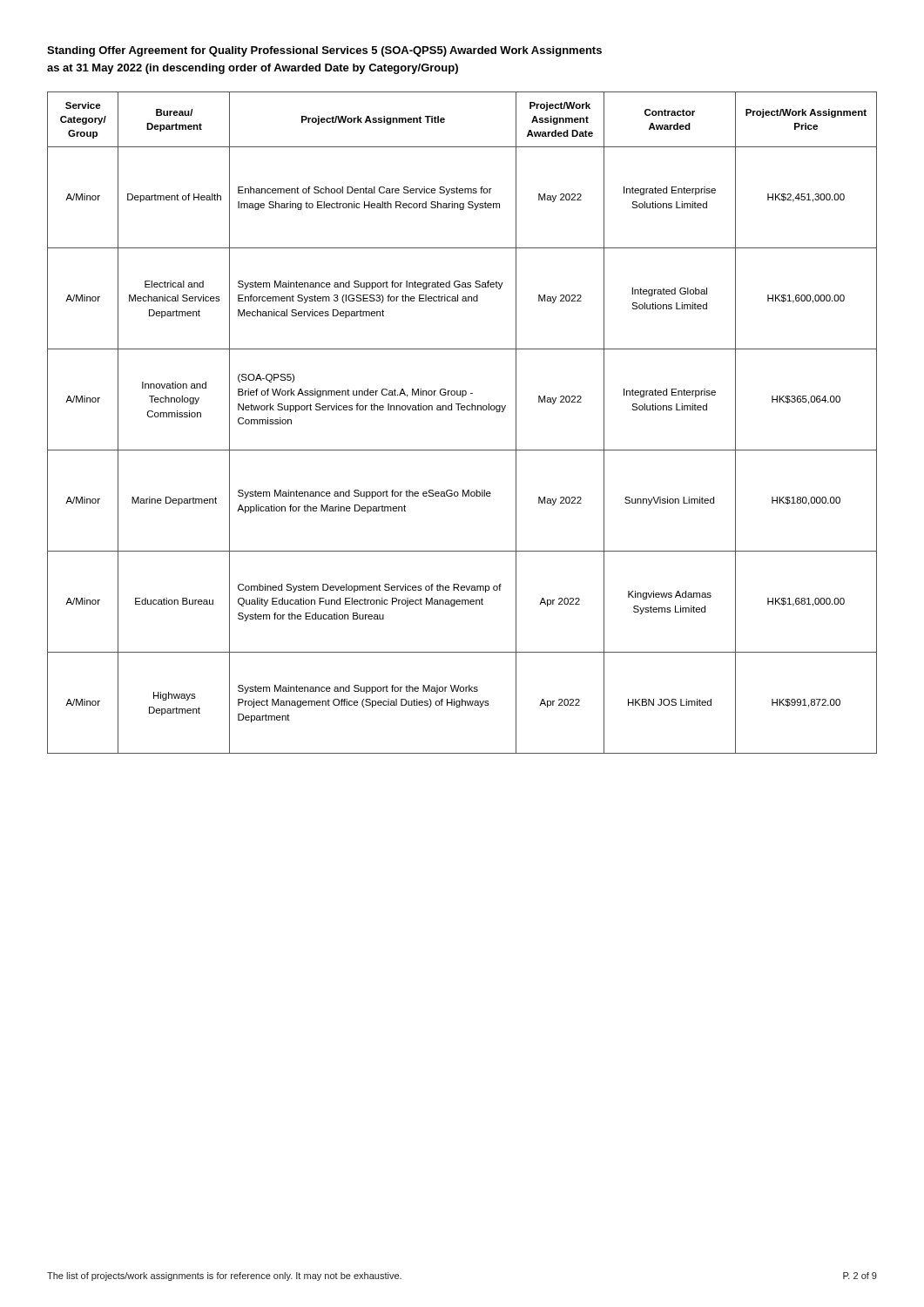Click on the table containing "May 2022"
924x1307 pixels.
(462, 423)
